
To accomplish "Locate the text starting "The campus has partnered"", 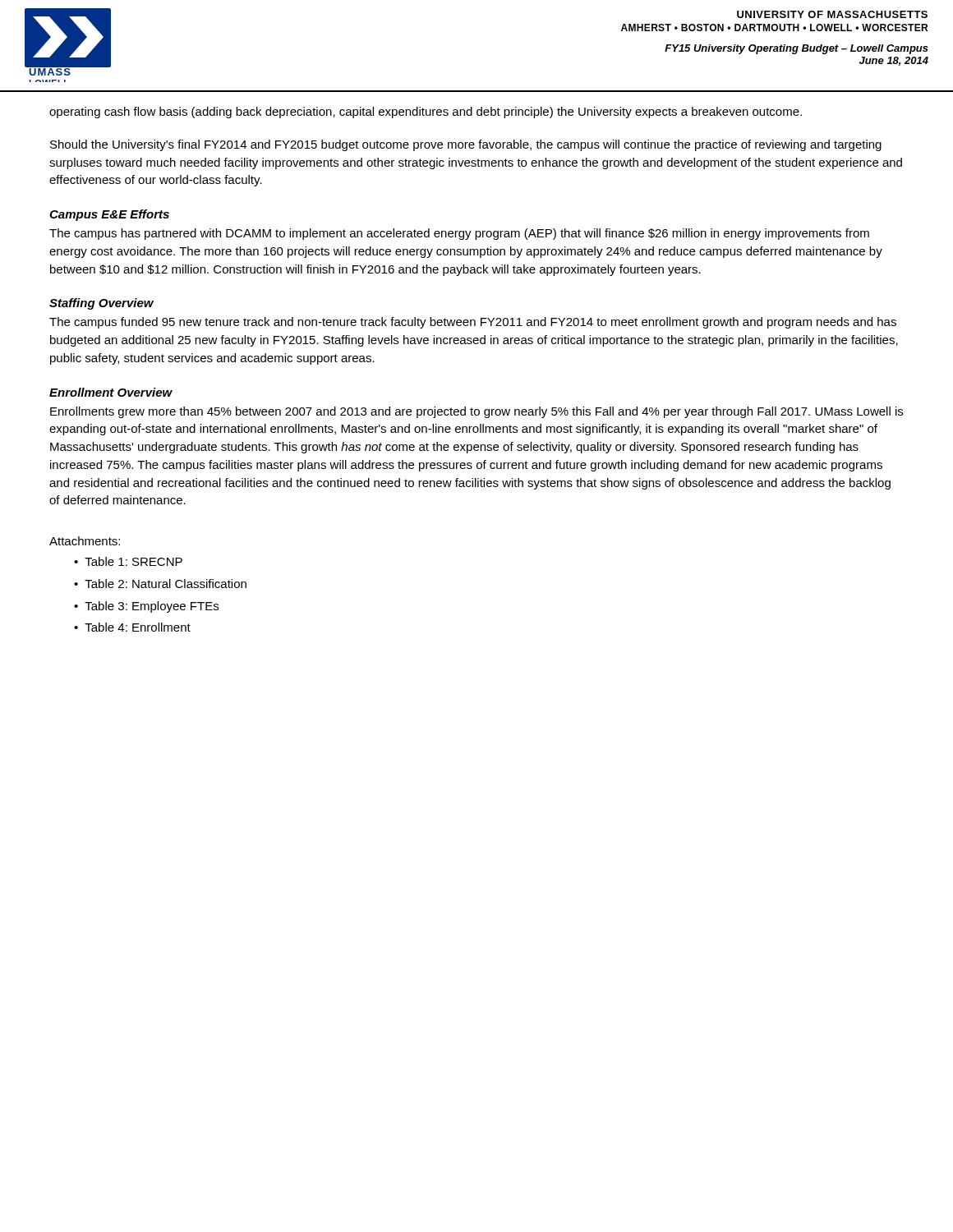I will pos(466,251).
